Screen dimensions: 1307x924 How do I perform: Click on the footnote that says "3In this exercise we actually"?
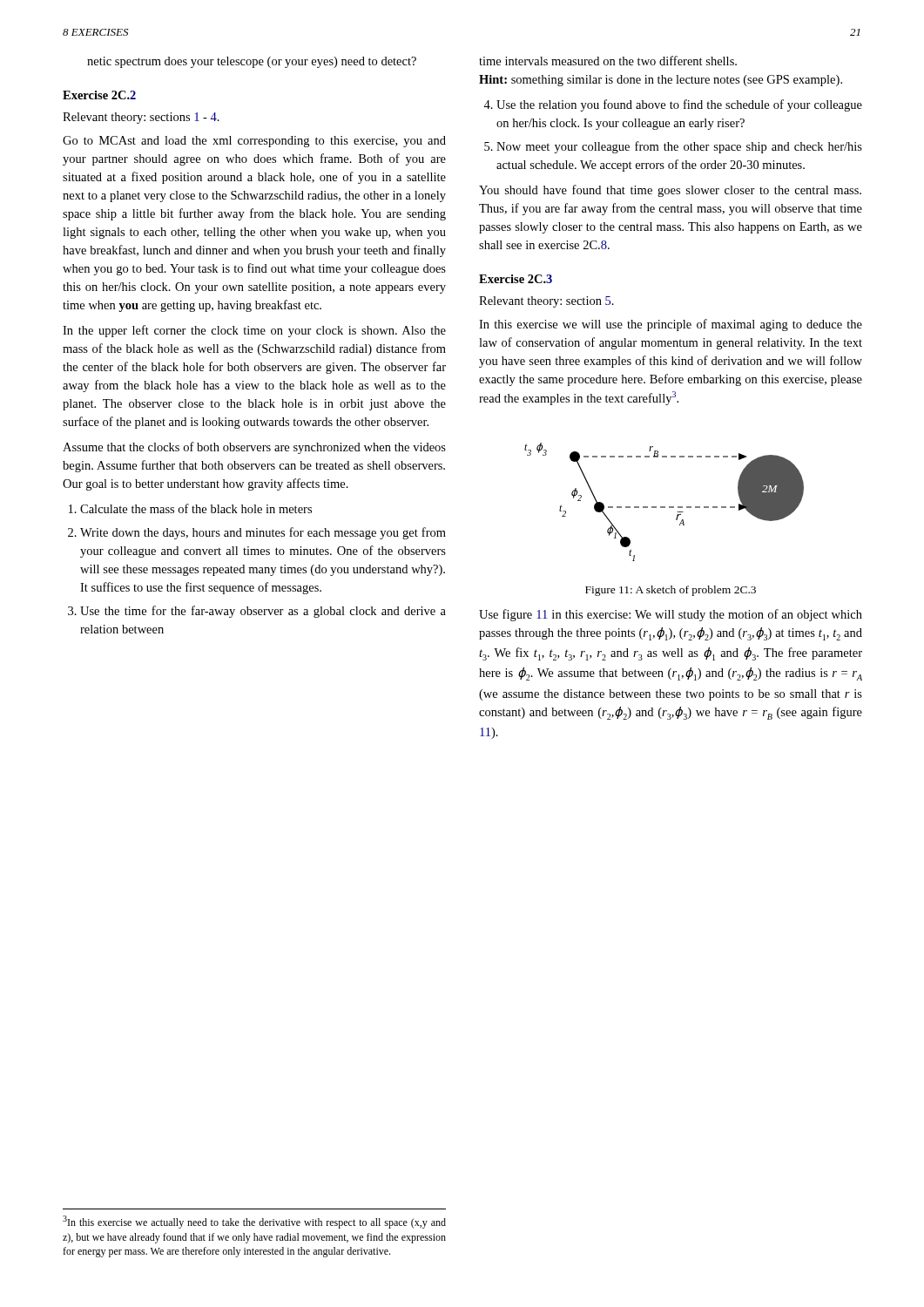click(x=254, y=1236)
